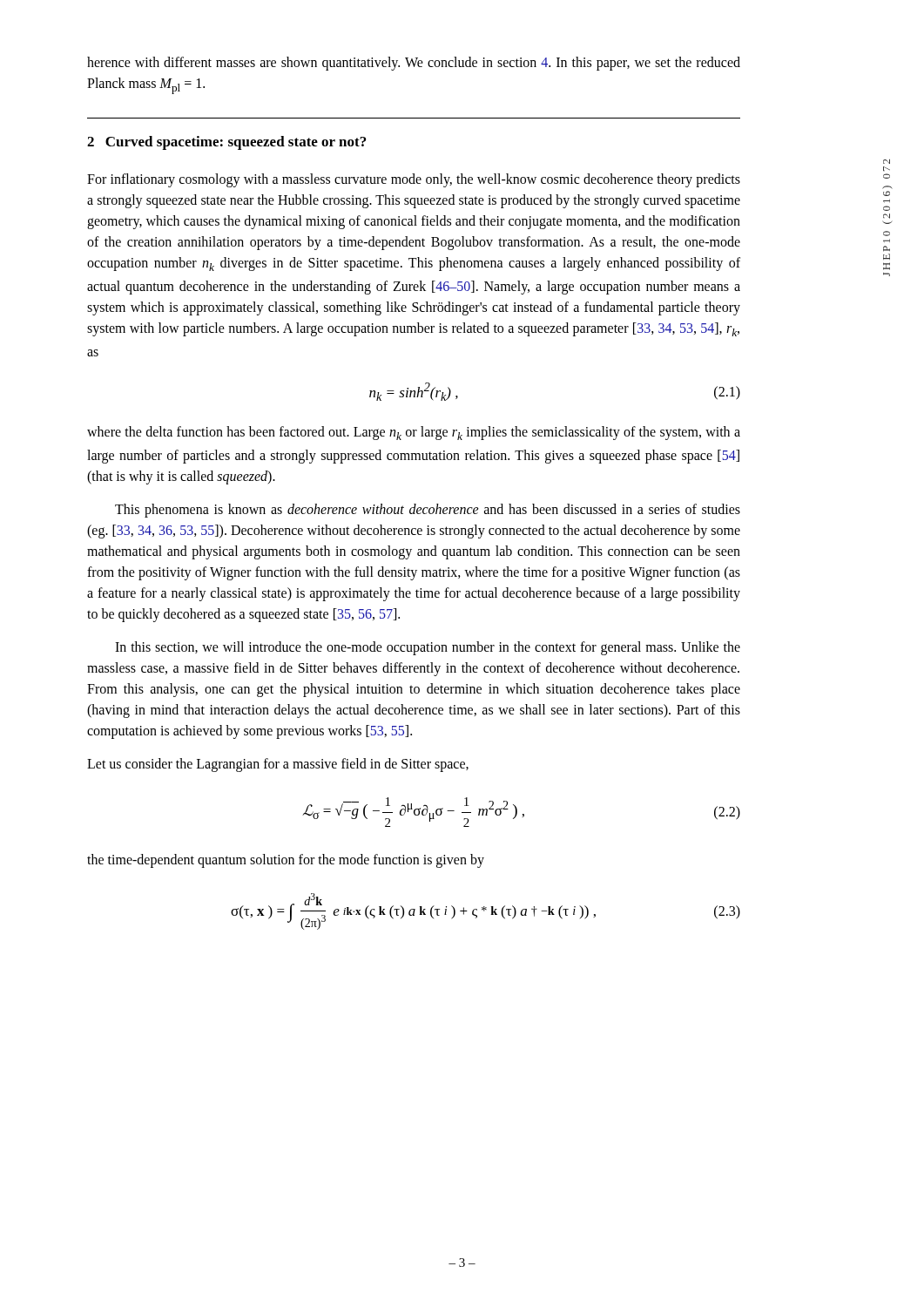
Task: Click on the text block with the text "For inflationary cosmology with a massless curvature"
Action: (x=414, y=266)
